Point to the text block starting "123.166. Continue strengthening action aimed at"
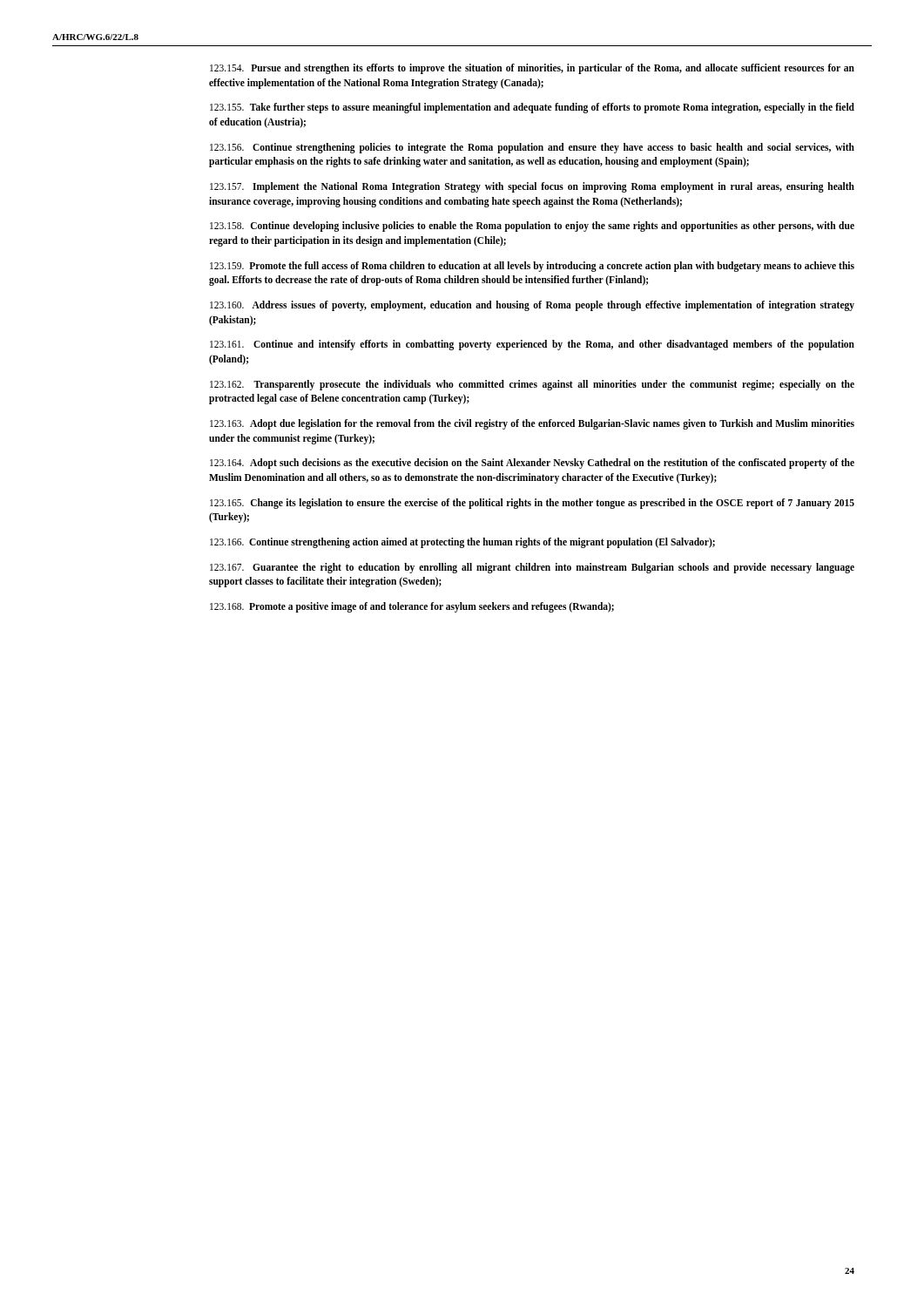 pyautogui.click(x=462, y=542)
